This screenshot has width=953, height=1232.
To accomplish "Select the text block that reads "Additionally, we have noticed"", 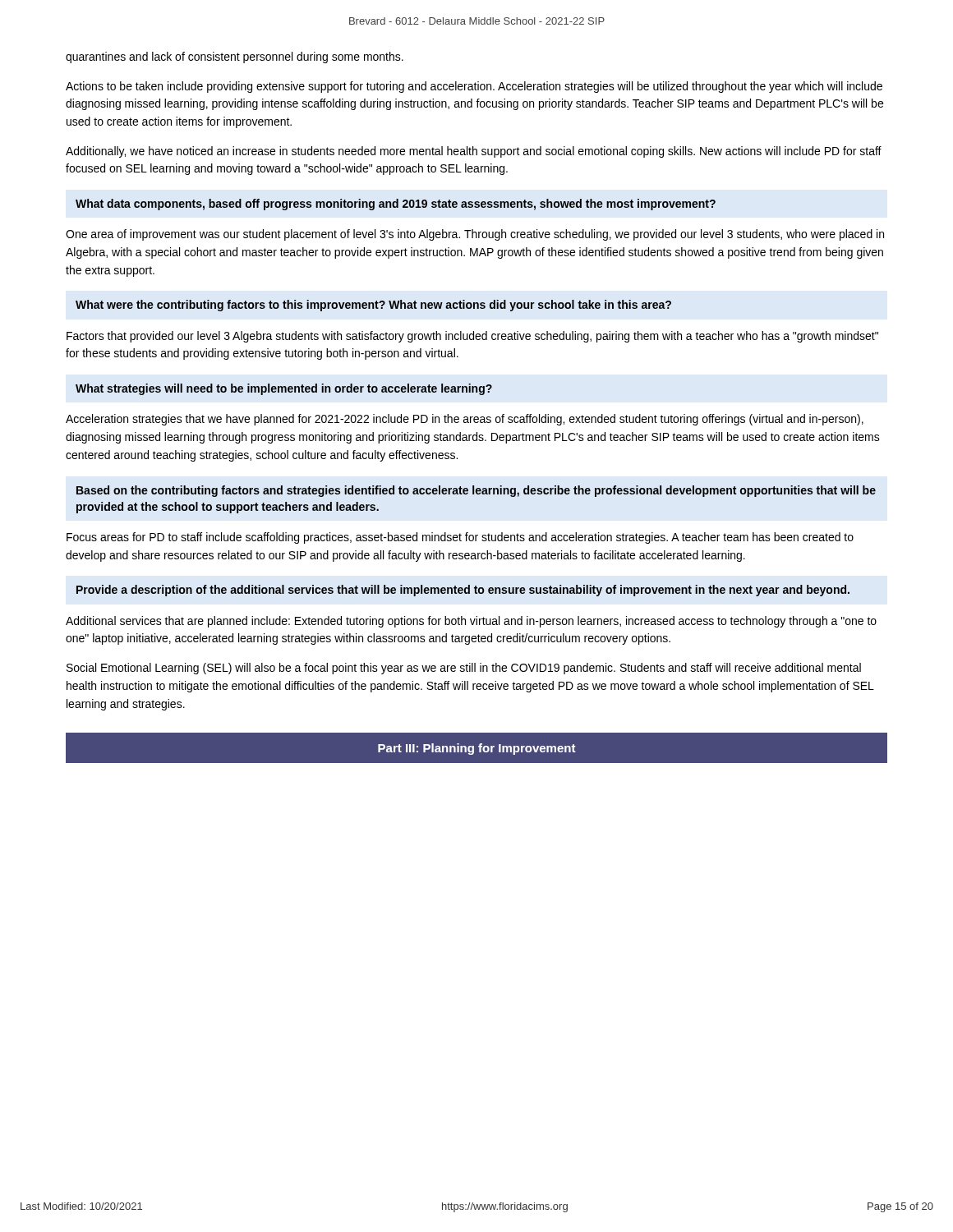I will point(473,160).
